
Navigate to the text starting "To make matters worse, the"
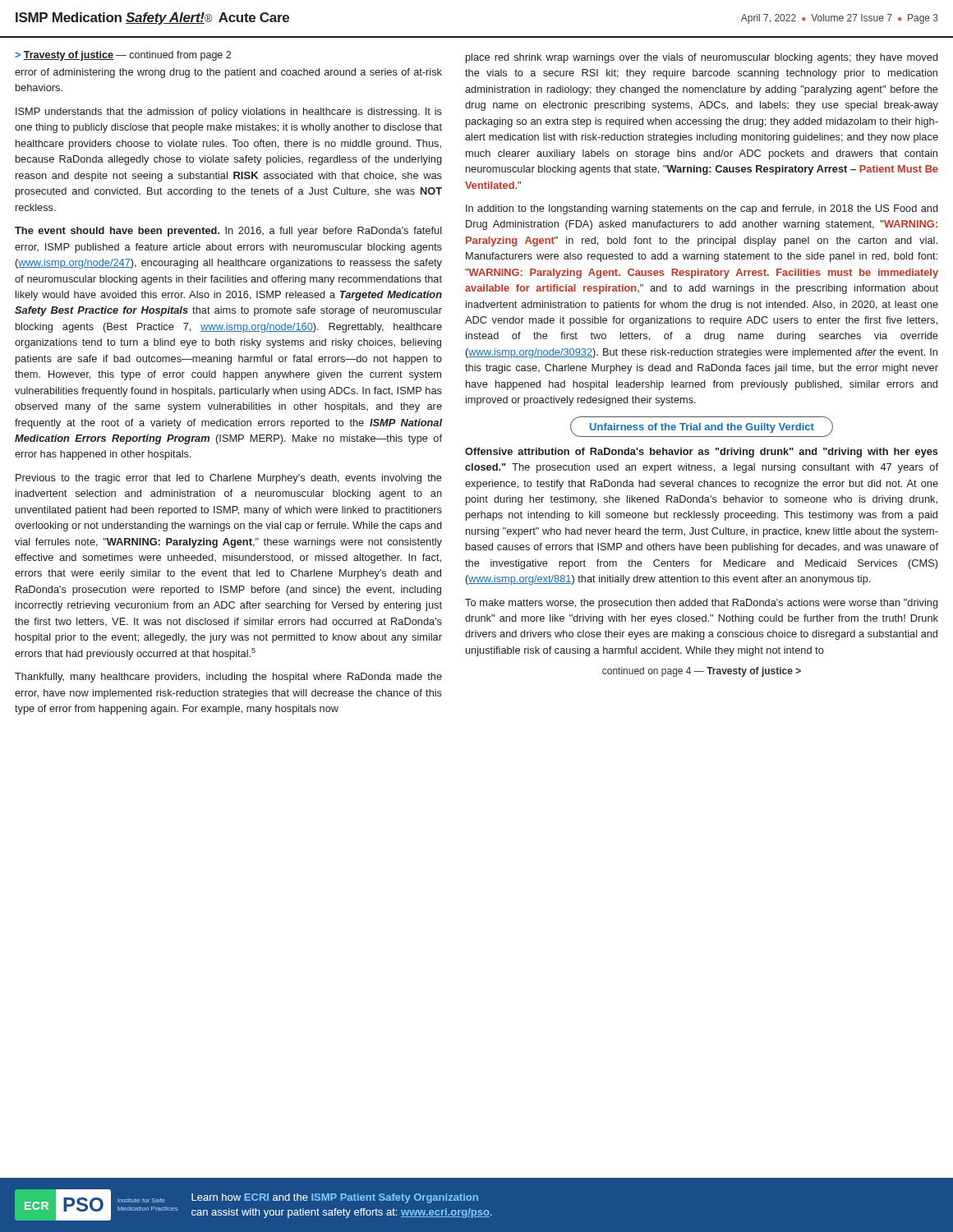point(702,626)
